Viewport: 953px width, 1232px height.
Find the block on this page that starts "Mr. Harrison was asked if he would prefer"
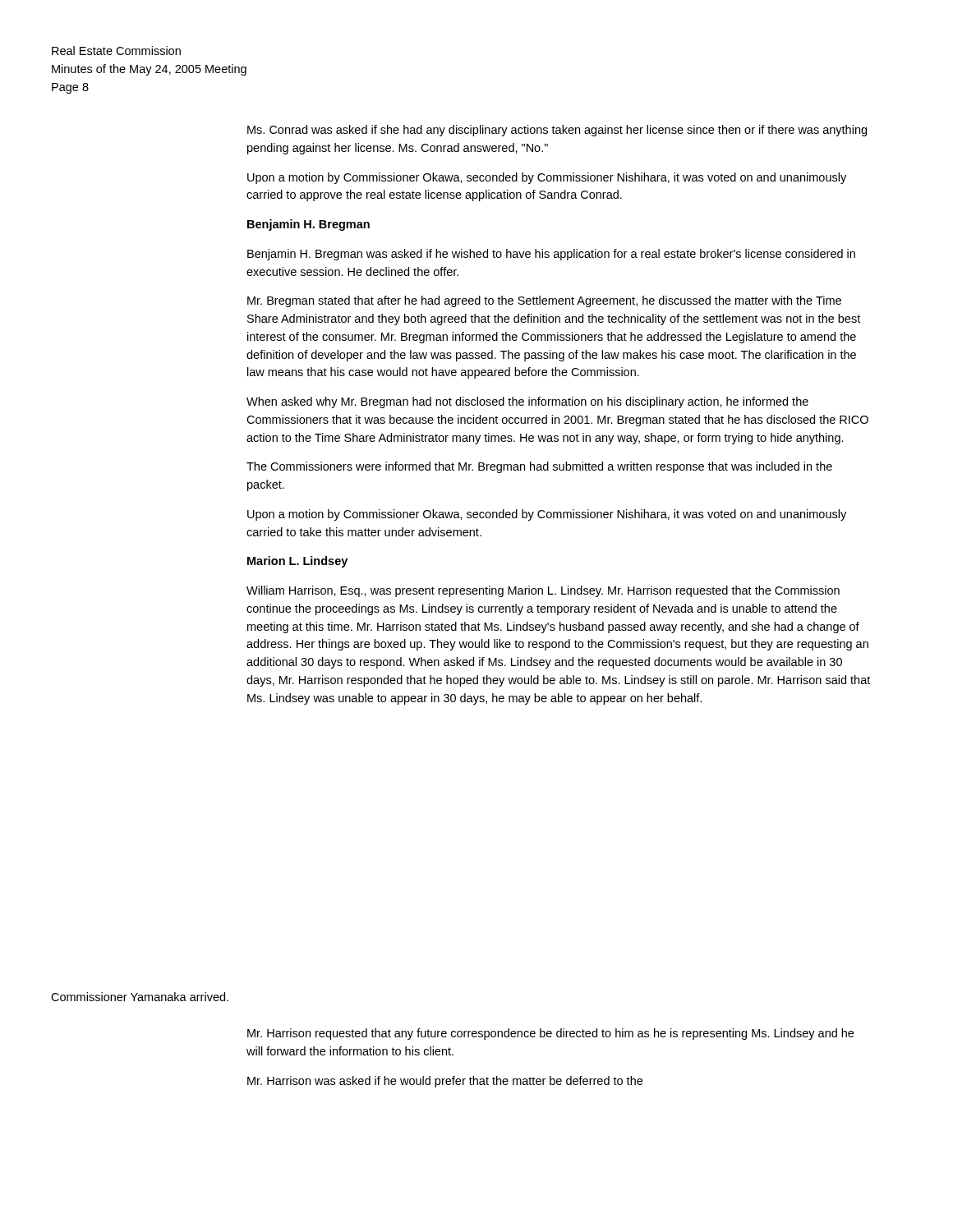[559, 1081]
